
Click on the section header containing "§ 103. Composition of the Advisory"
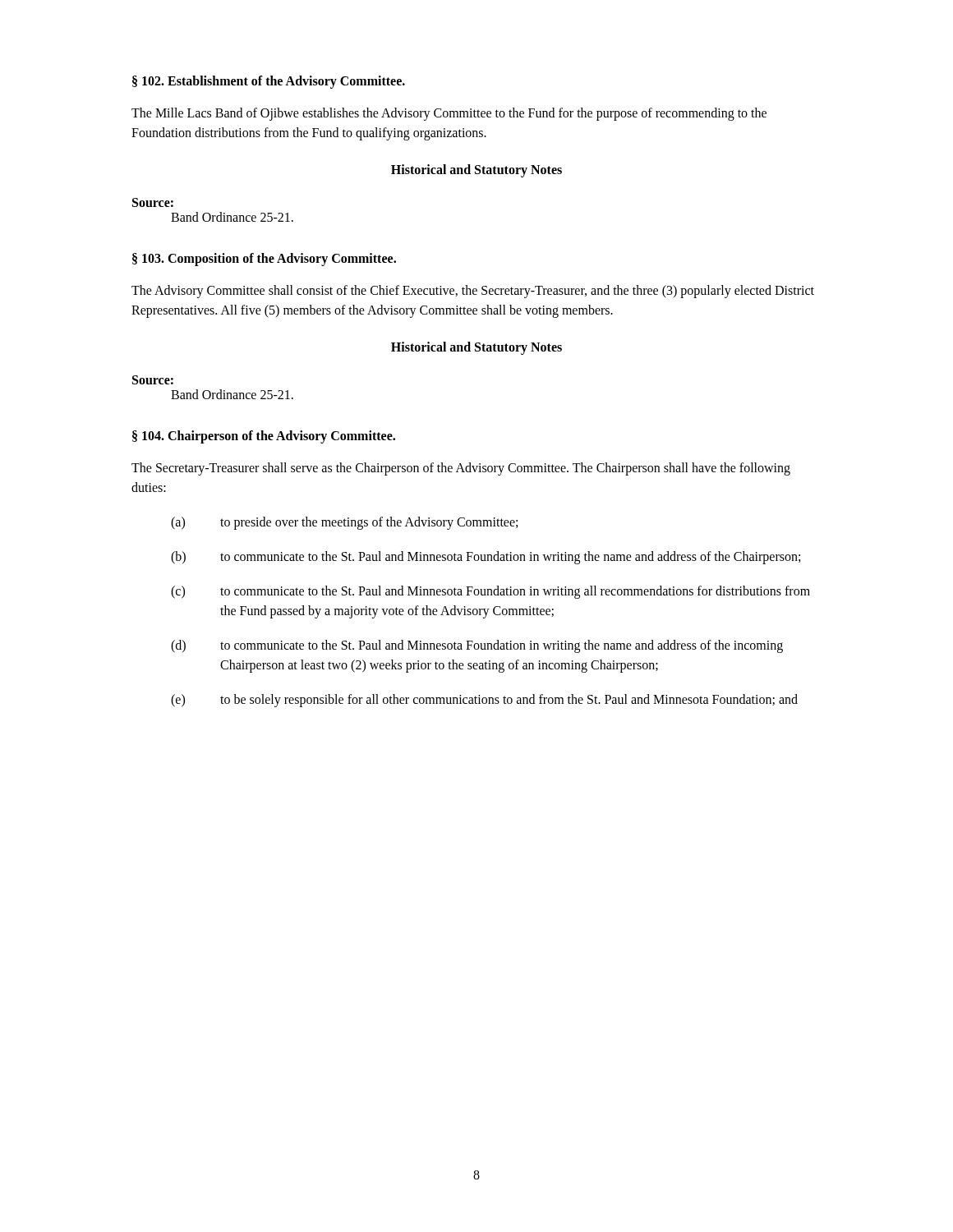pyautogui.click(x=264, y=258)
